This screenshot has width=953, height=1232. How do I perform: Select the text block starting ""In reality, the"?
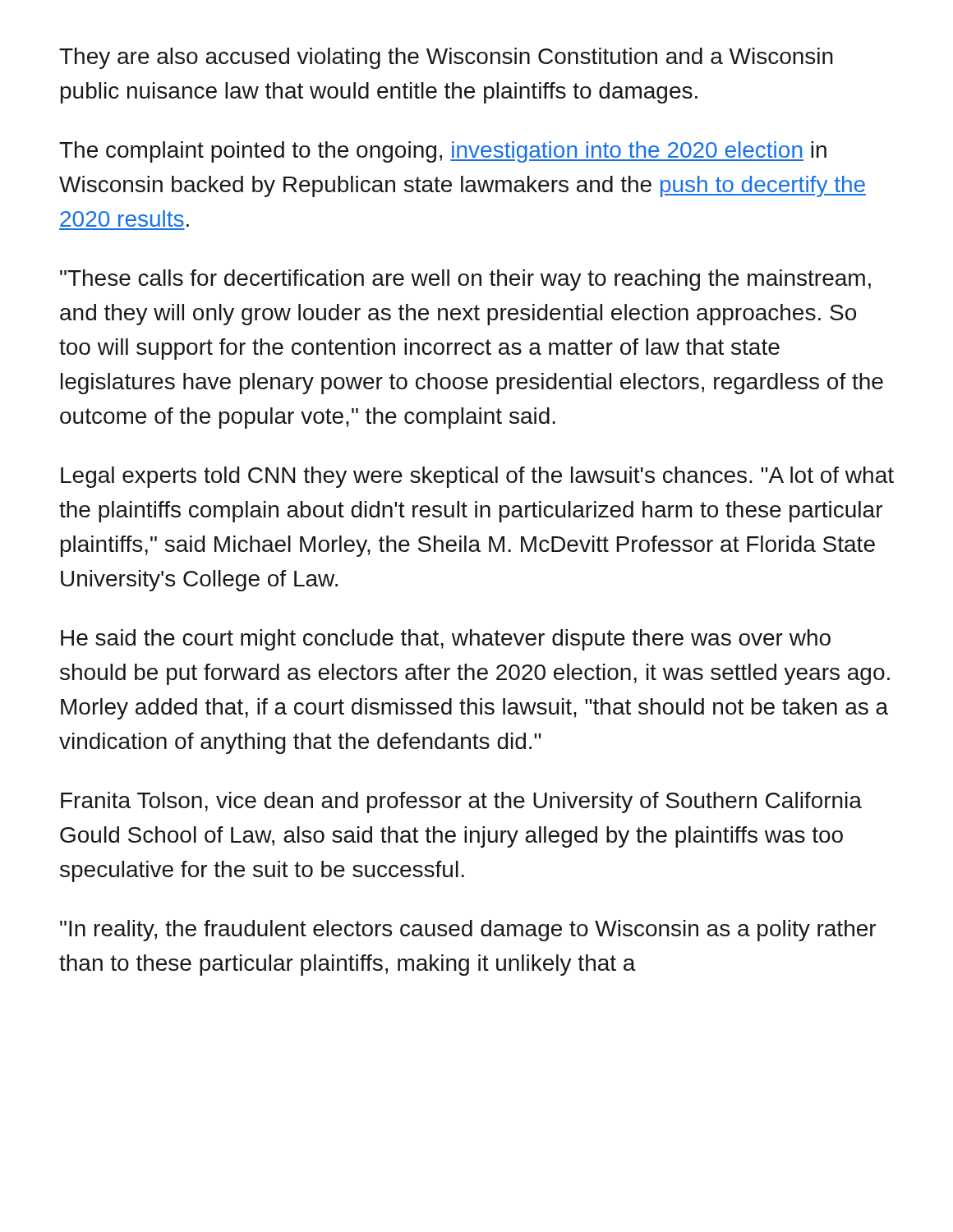[468, 946]
